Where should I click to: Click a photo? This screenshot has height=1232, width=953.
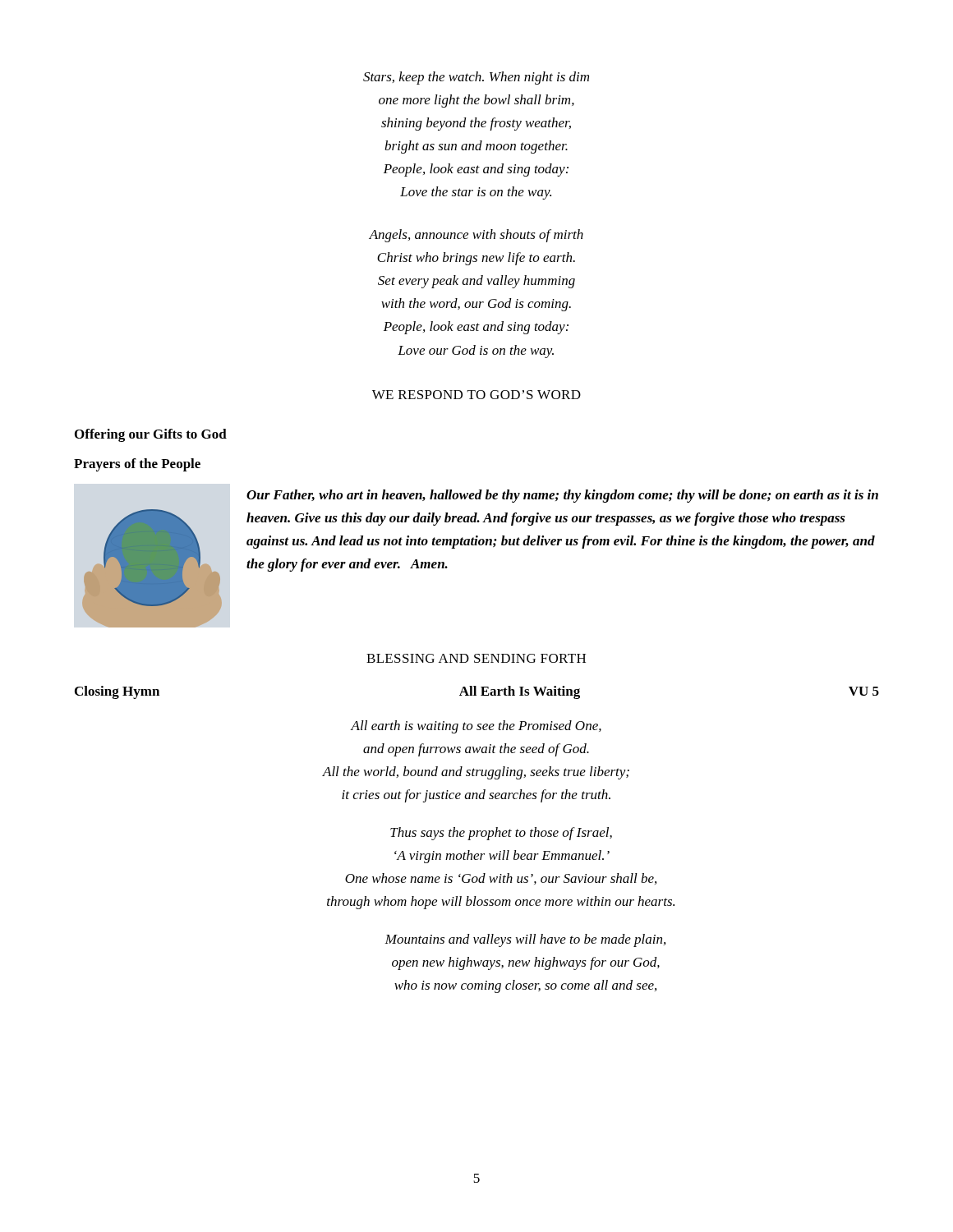coord(152,555)
